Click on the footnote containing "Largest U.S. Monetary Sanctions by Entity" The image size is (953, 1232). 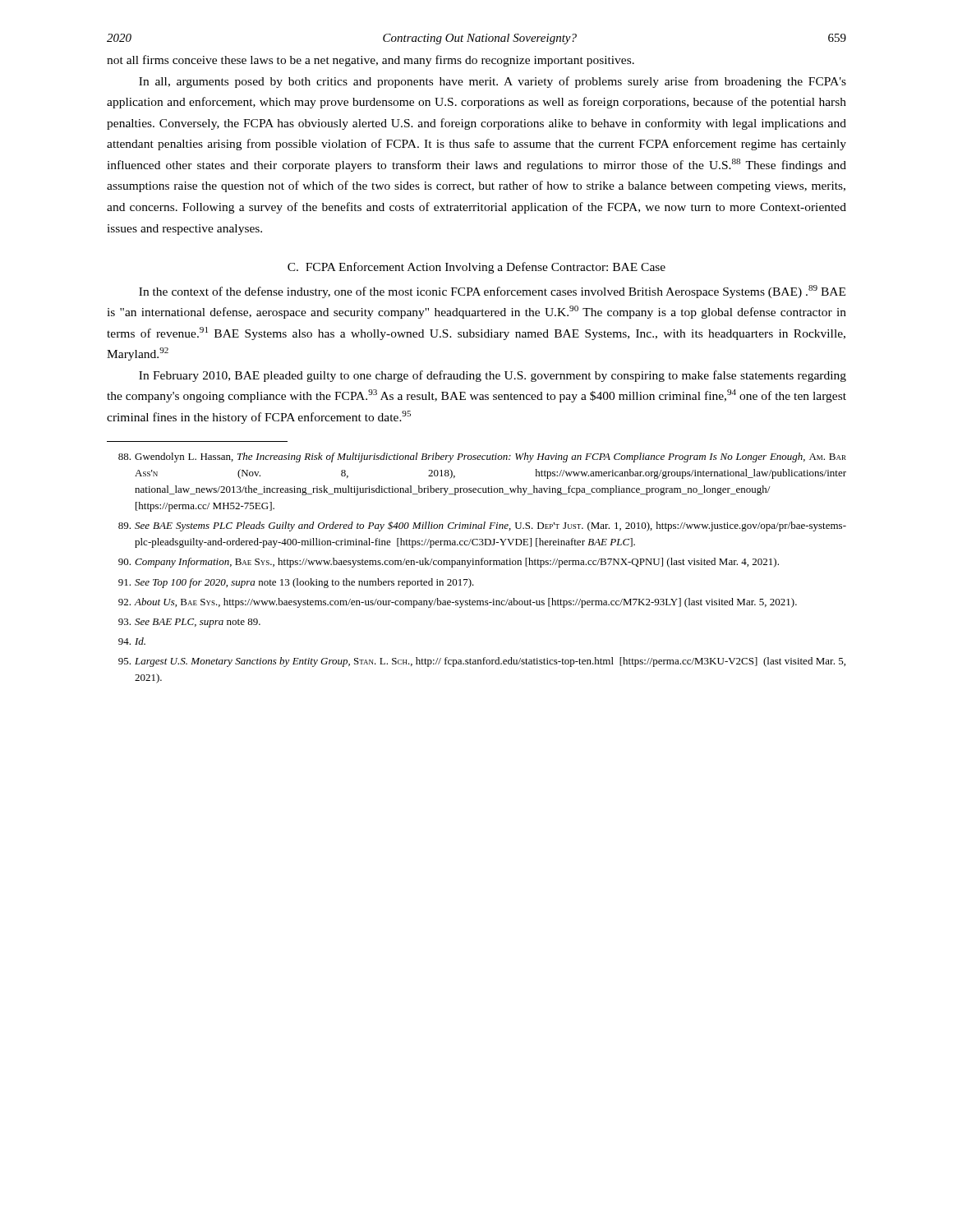[x=476, y=670]
